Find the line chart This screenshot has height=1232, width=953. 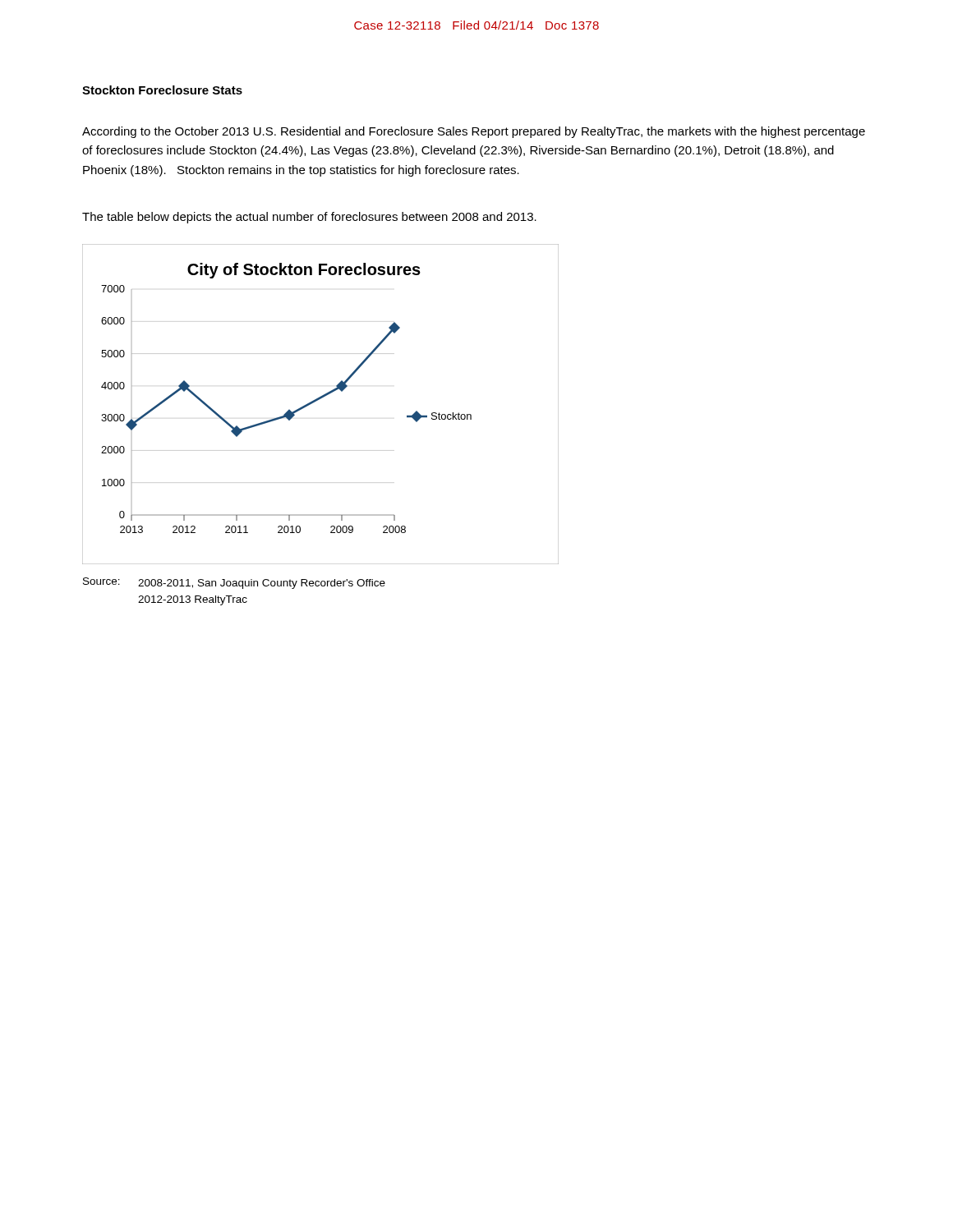coord(320,404)
